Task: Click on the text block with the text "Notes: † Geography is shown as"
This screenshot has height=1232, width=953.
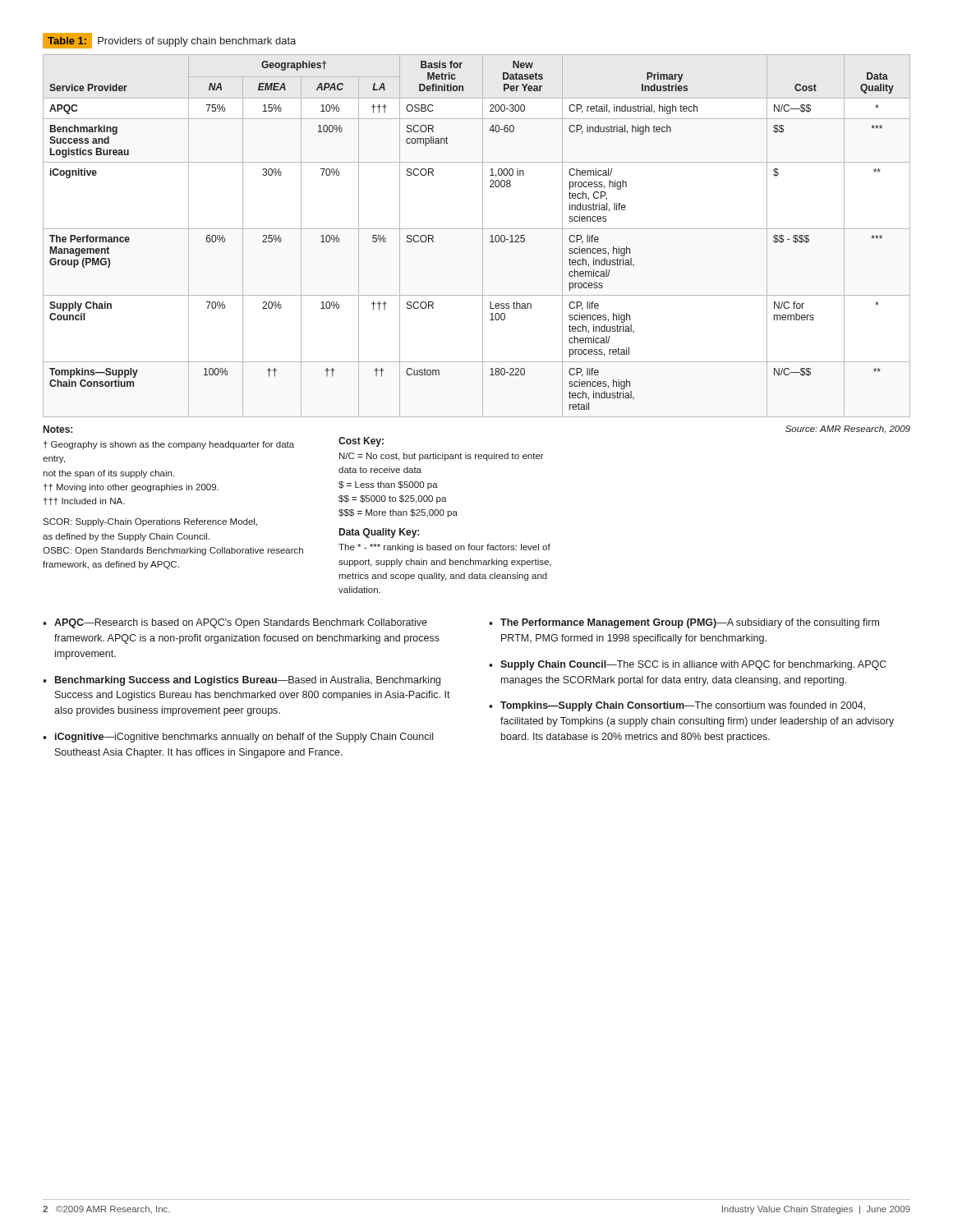Action: click(178, 498)
